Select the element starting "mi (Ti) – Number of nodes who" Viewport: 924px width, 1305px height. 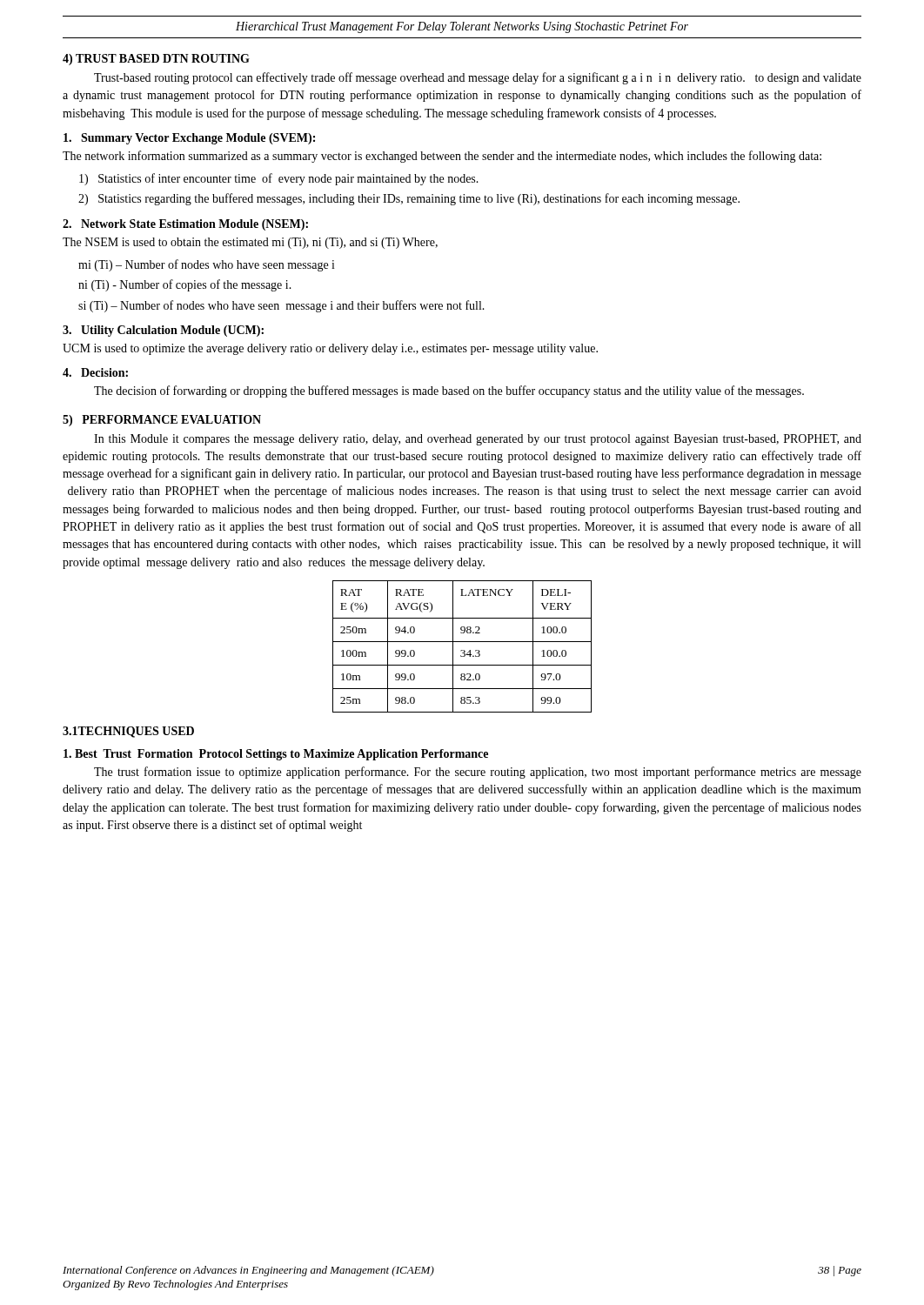tap(207, 265)
